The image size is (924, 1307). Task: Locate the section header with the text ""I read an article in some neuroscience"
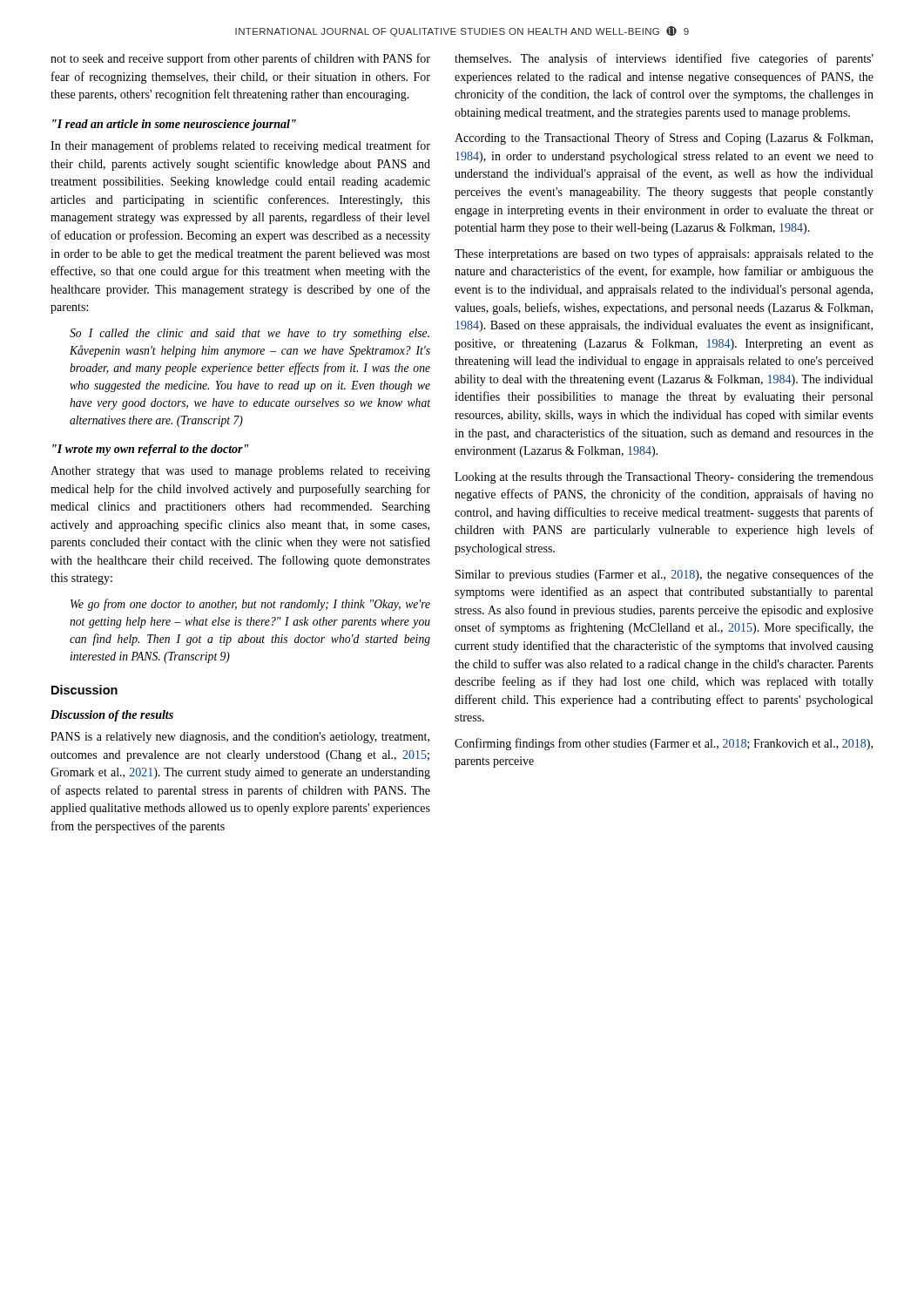point(174,124)
